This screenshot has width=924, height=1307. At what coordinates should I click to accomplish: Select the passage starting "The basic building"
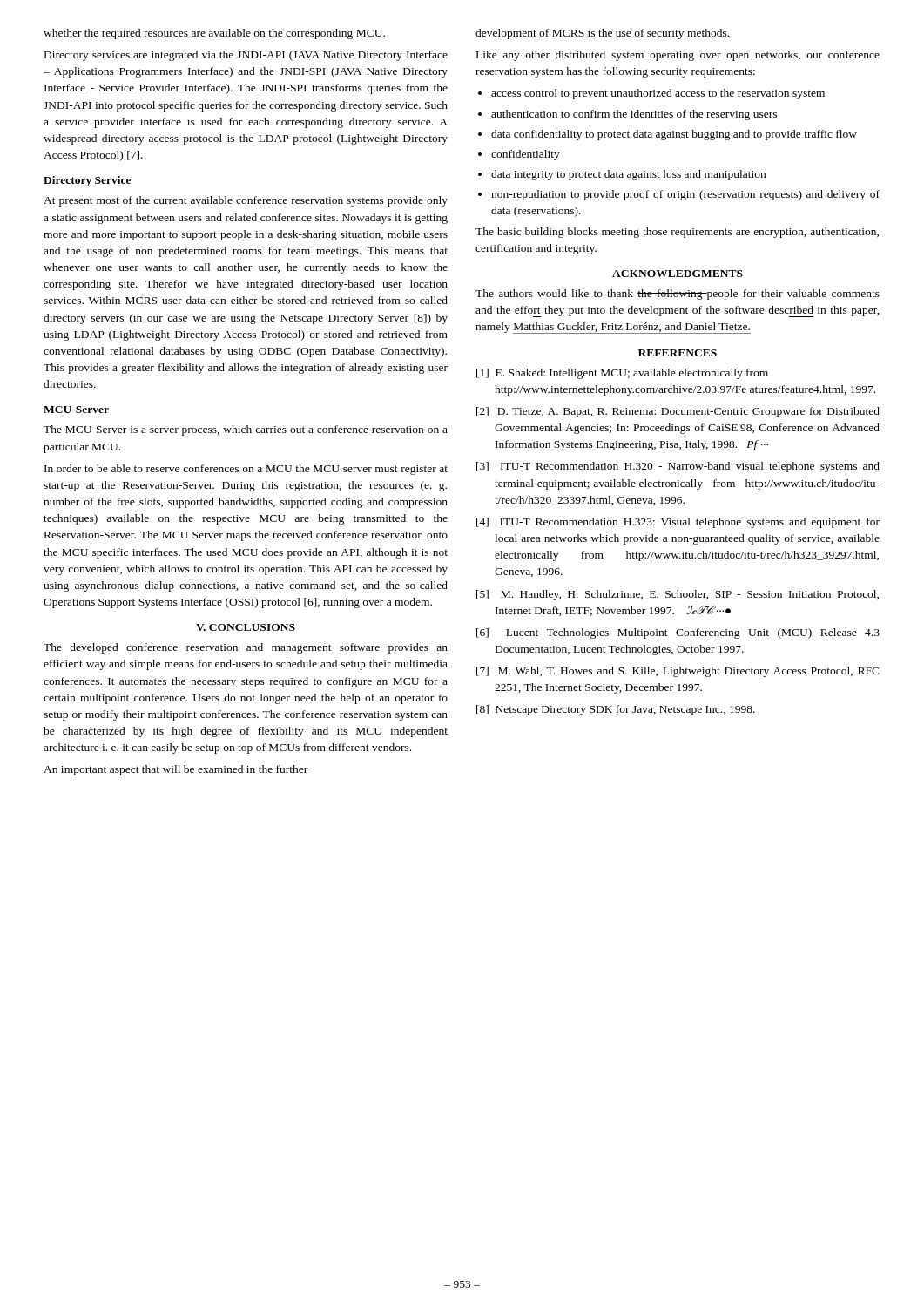pyautogui.click(x=678, y=239)
